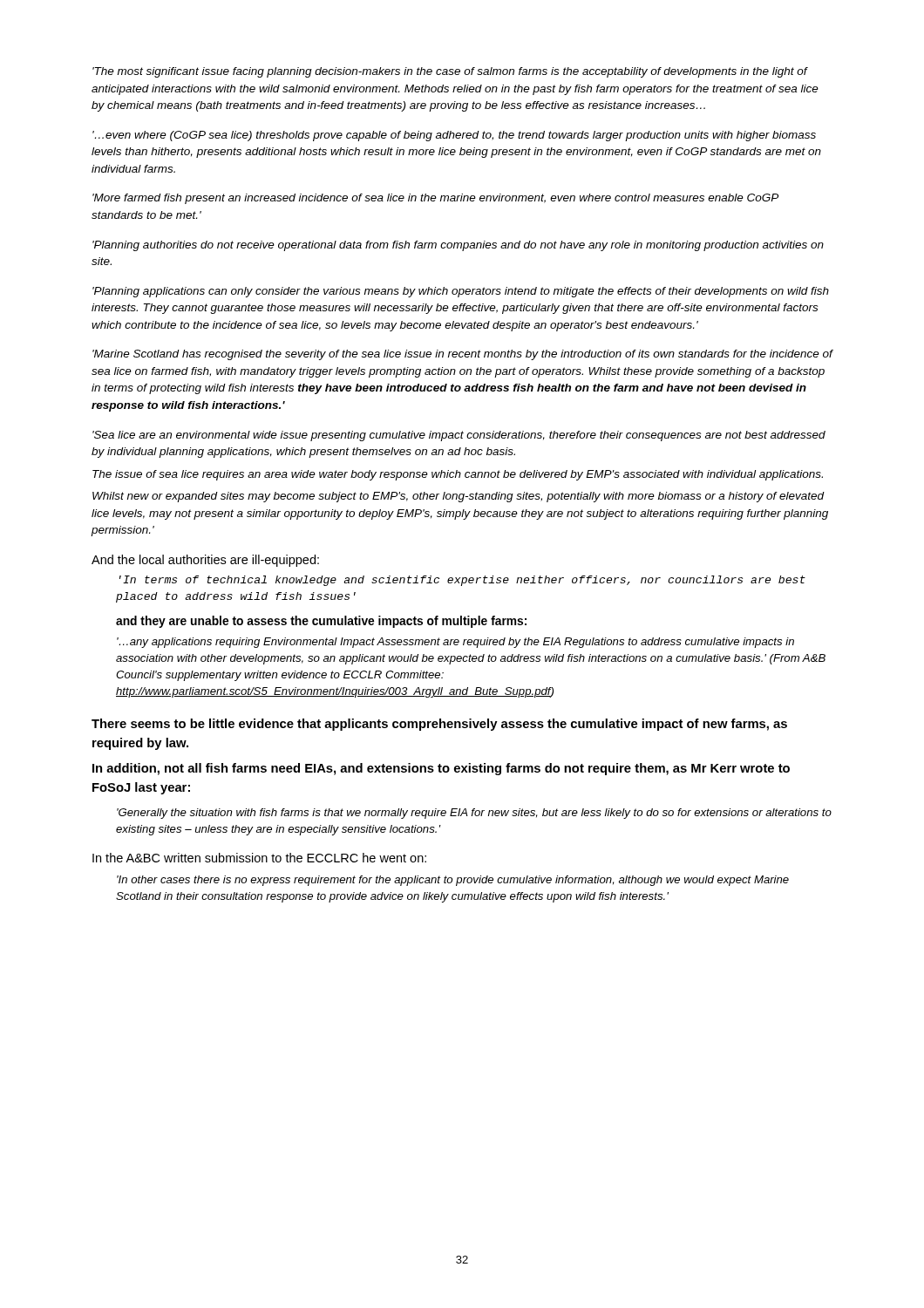The width and height of the screenshot is (924, 1308).
Task: Navigate to the text starting "In addition, not all"
Action: [x=462, y=779]
